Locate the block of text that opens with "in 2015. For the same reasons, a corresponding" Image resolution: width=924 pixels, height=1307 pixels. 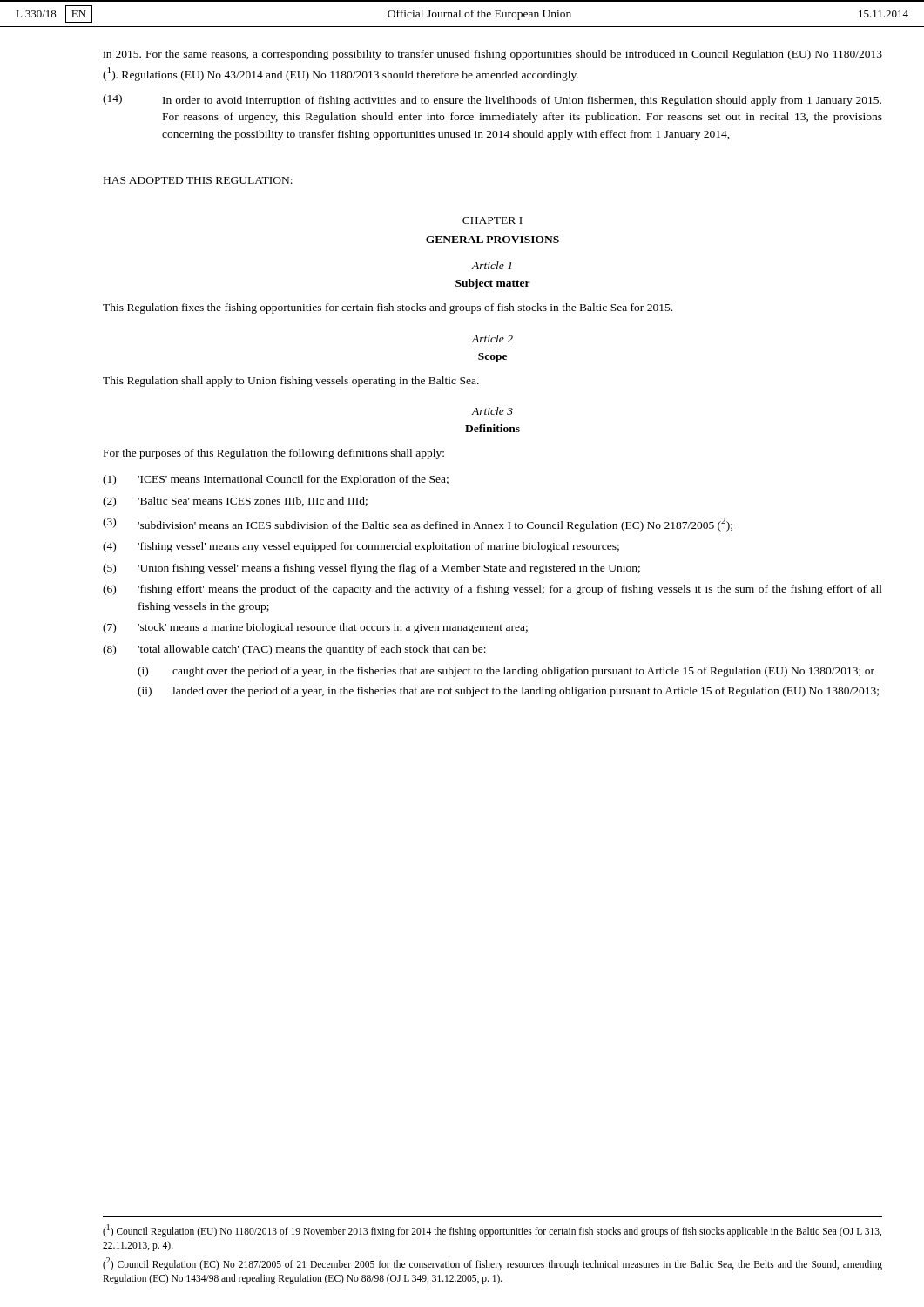point(492,64)
